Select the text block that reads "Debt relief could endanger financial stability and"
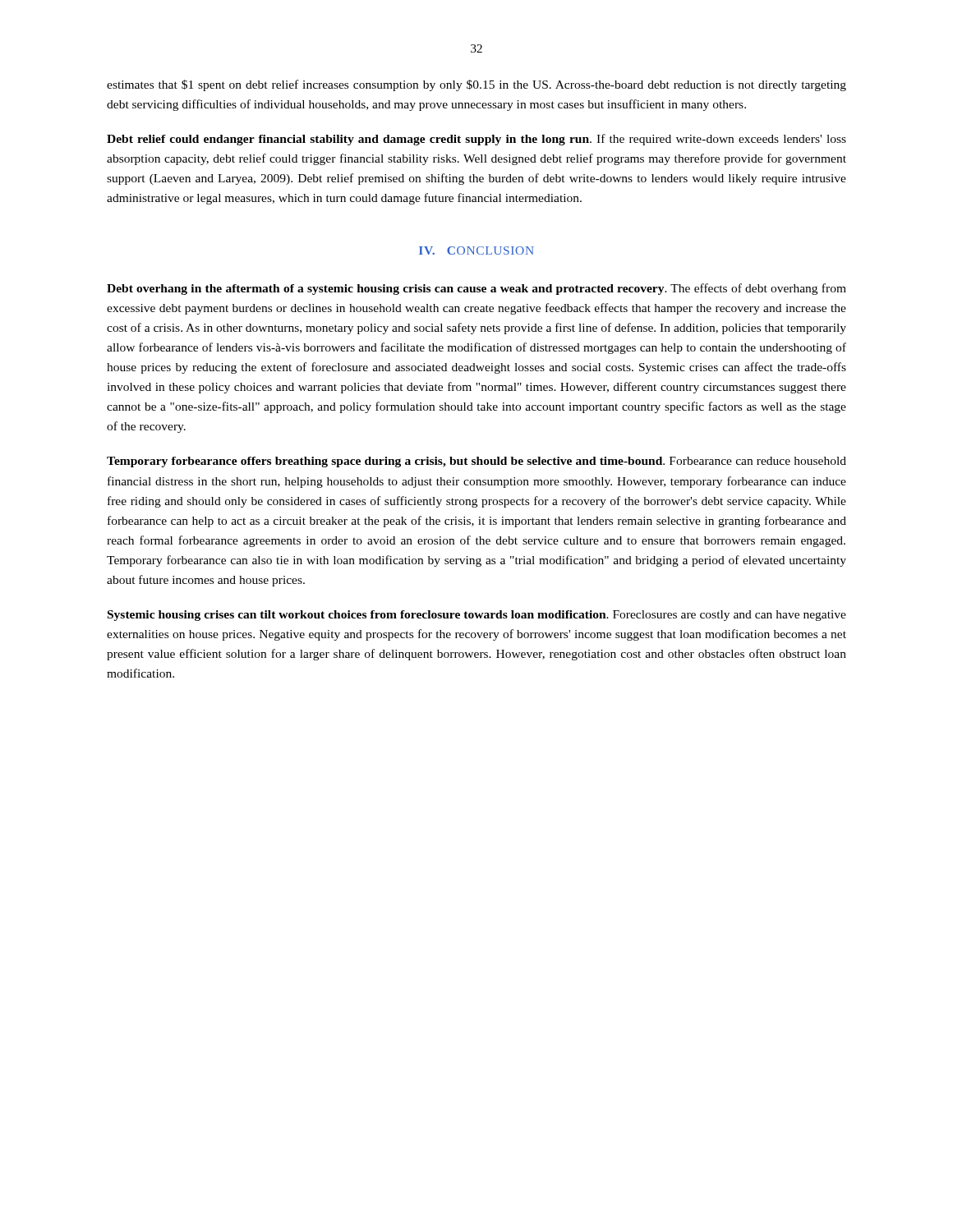Image resolution: width=953 pixels, height=1232 pixels. coord(476,168)
